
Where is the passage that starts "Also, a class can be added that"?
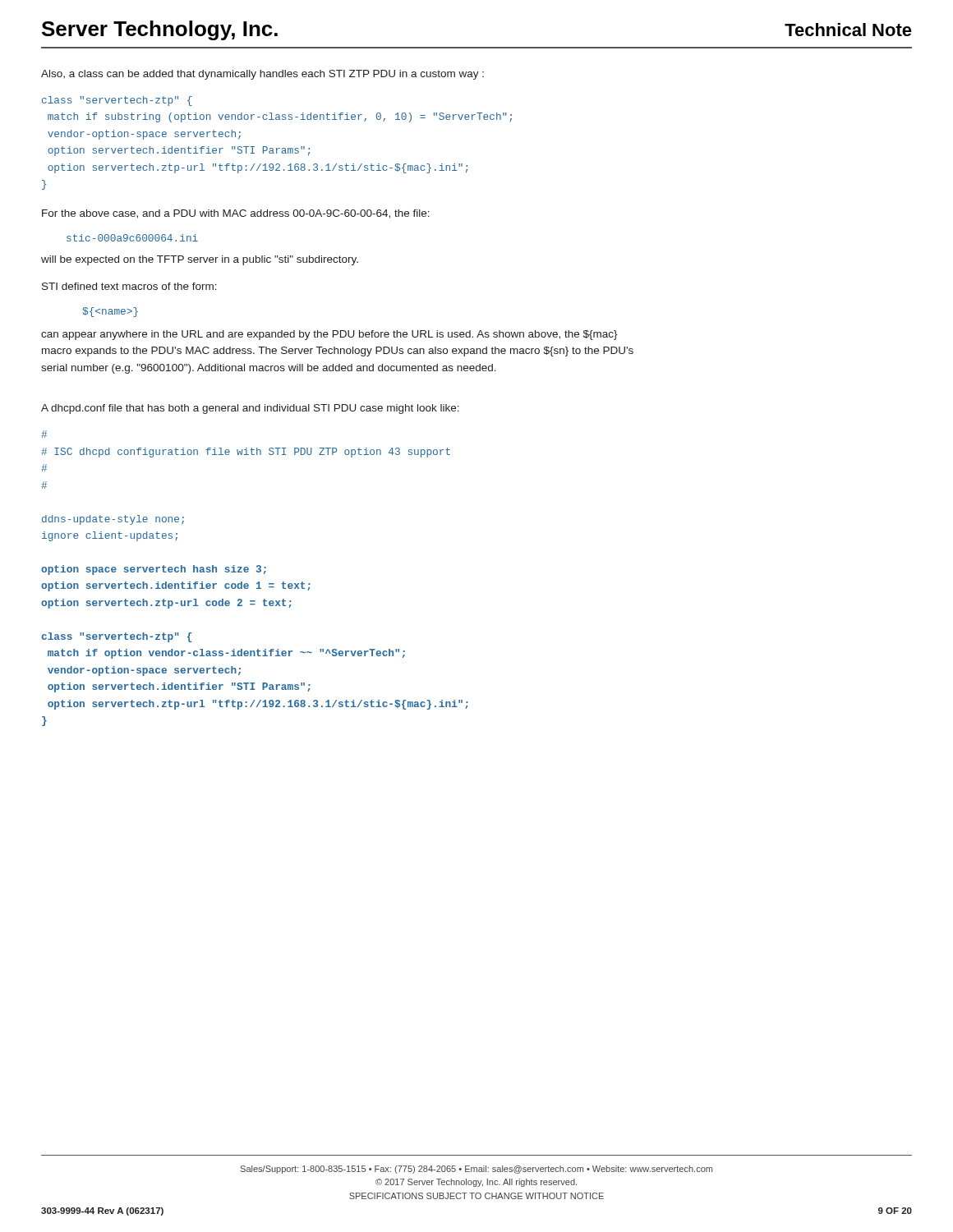pyautogui.click(x=263, y=74)
